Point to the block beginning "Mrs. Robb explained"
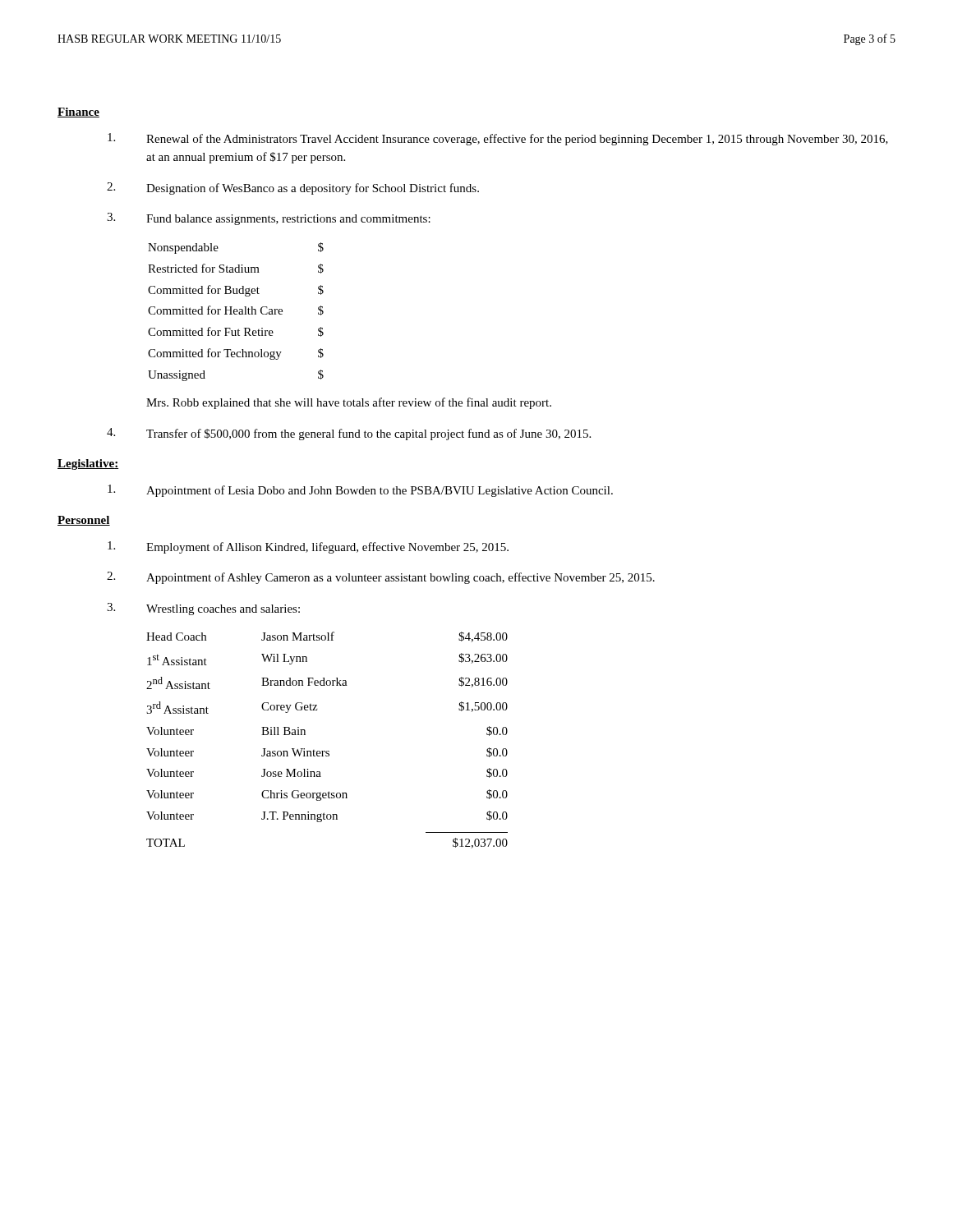Viewport: 953px width, 1232px height. click(349, 403)
